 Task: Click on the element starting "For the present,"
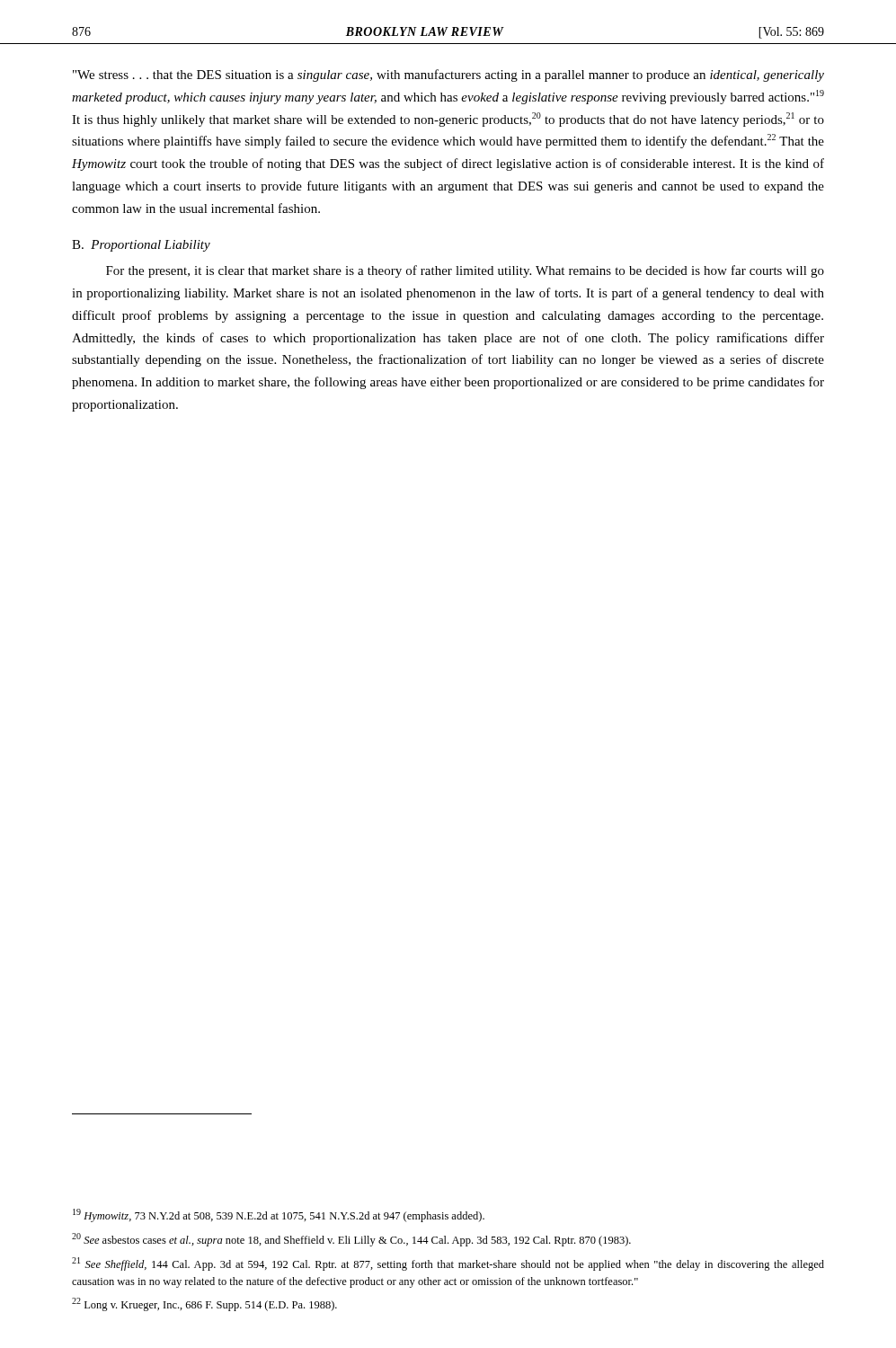(448, 338)
